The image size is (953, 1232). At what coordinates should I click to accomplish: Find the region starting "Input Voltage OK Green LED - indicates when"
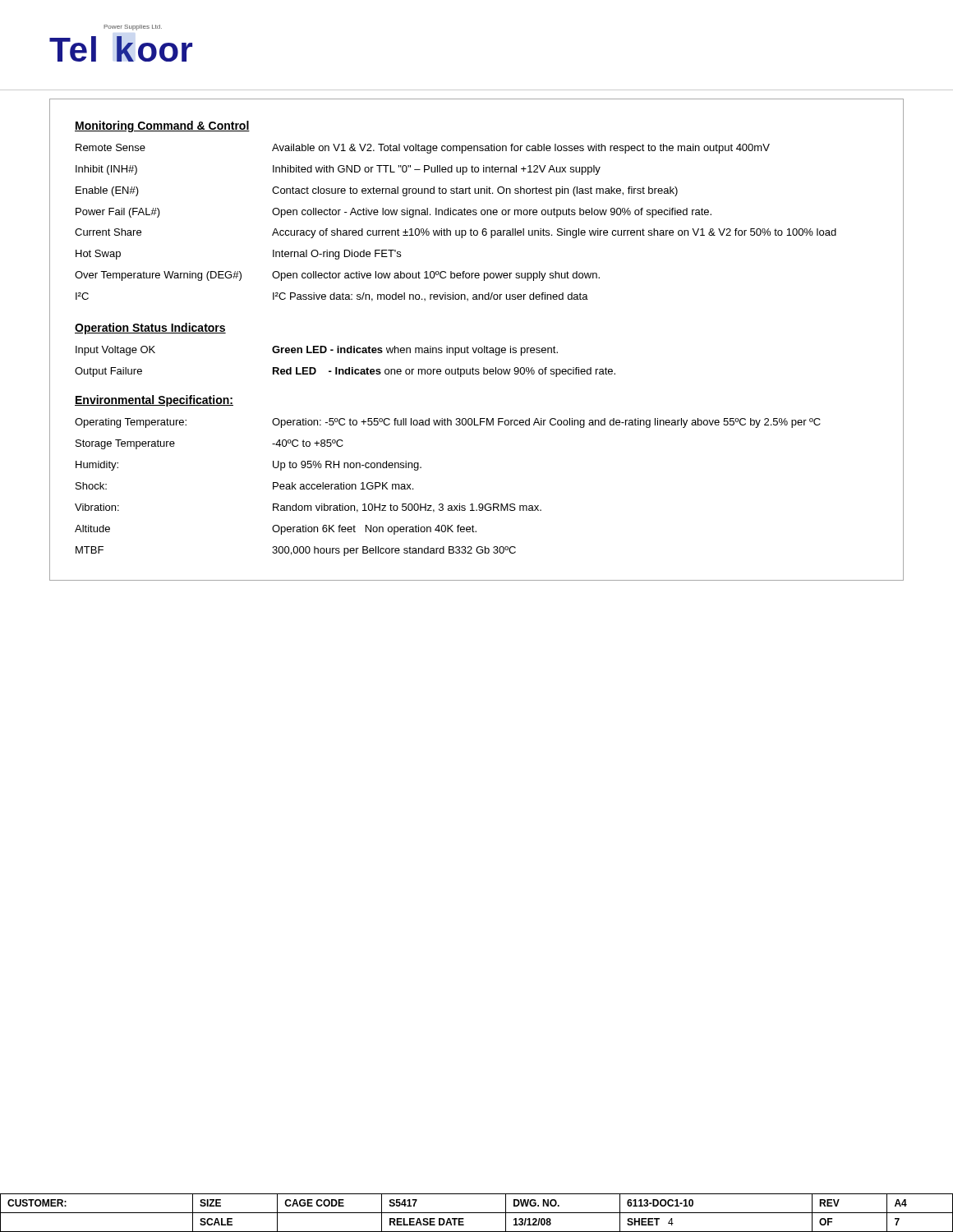pos(476,350)
